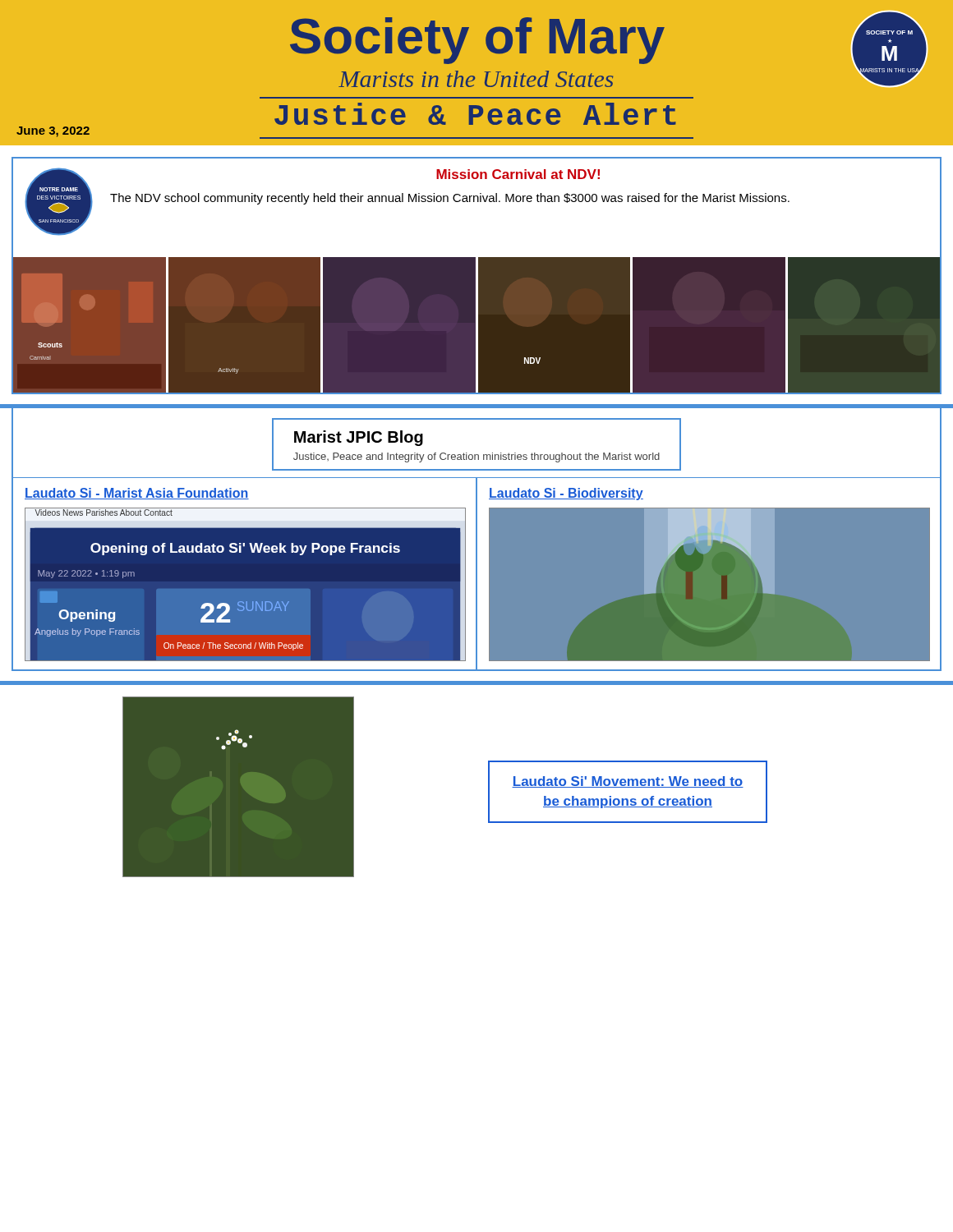Click on the region starting "Laudato Si - Biodiversity"
The image size is (953, 1232).
point(566,493)
